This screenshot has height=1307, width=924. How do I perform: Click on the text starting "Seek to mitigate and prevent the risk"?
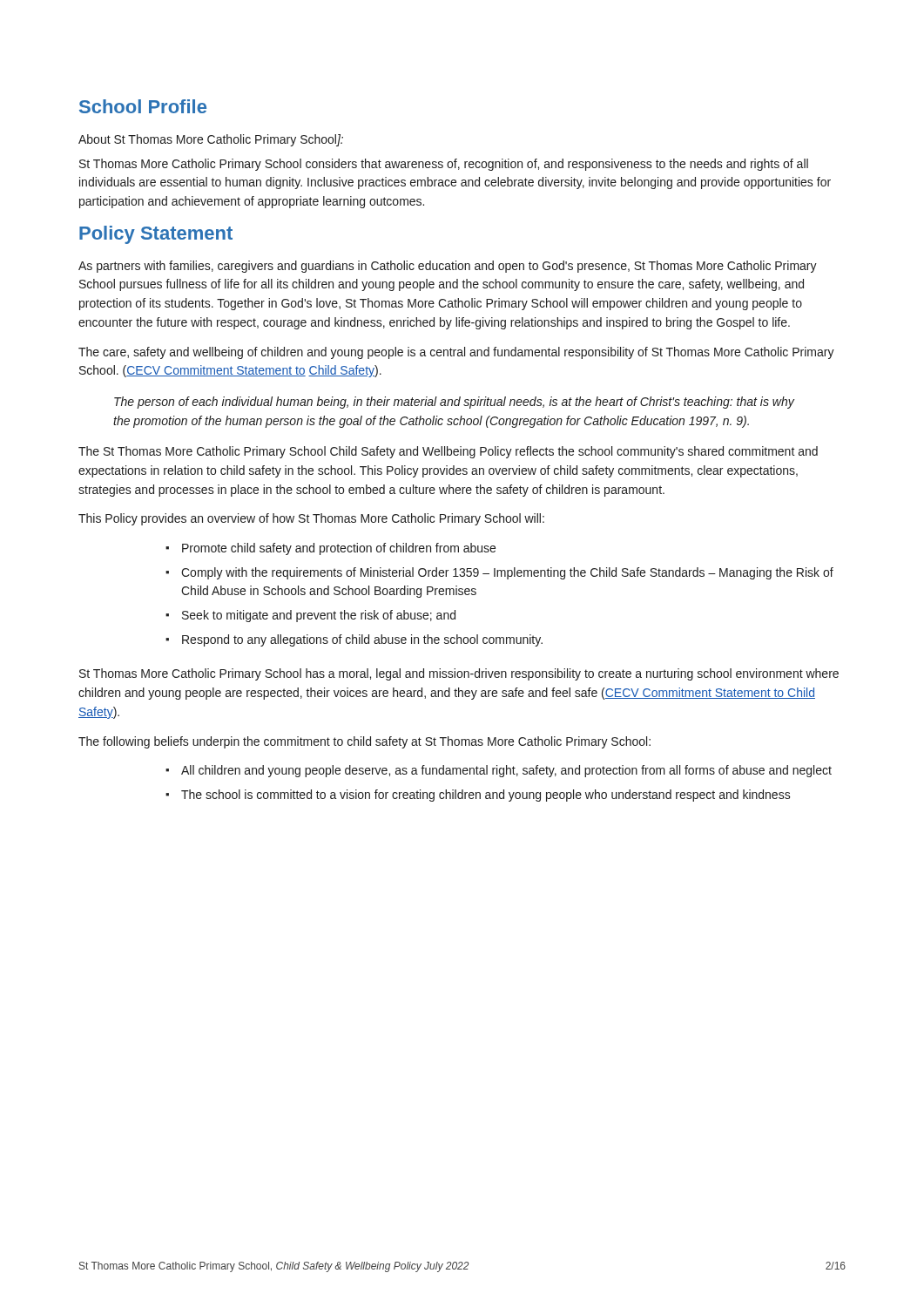[310, 616]
